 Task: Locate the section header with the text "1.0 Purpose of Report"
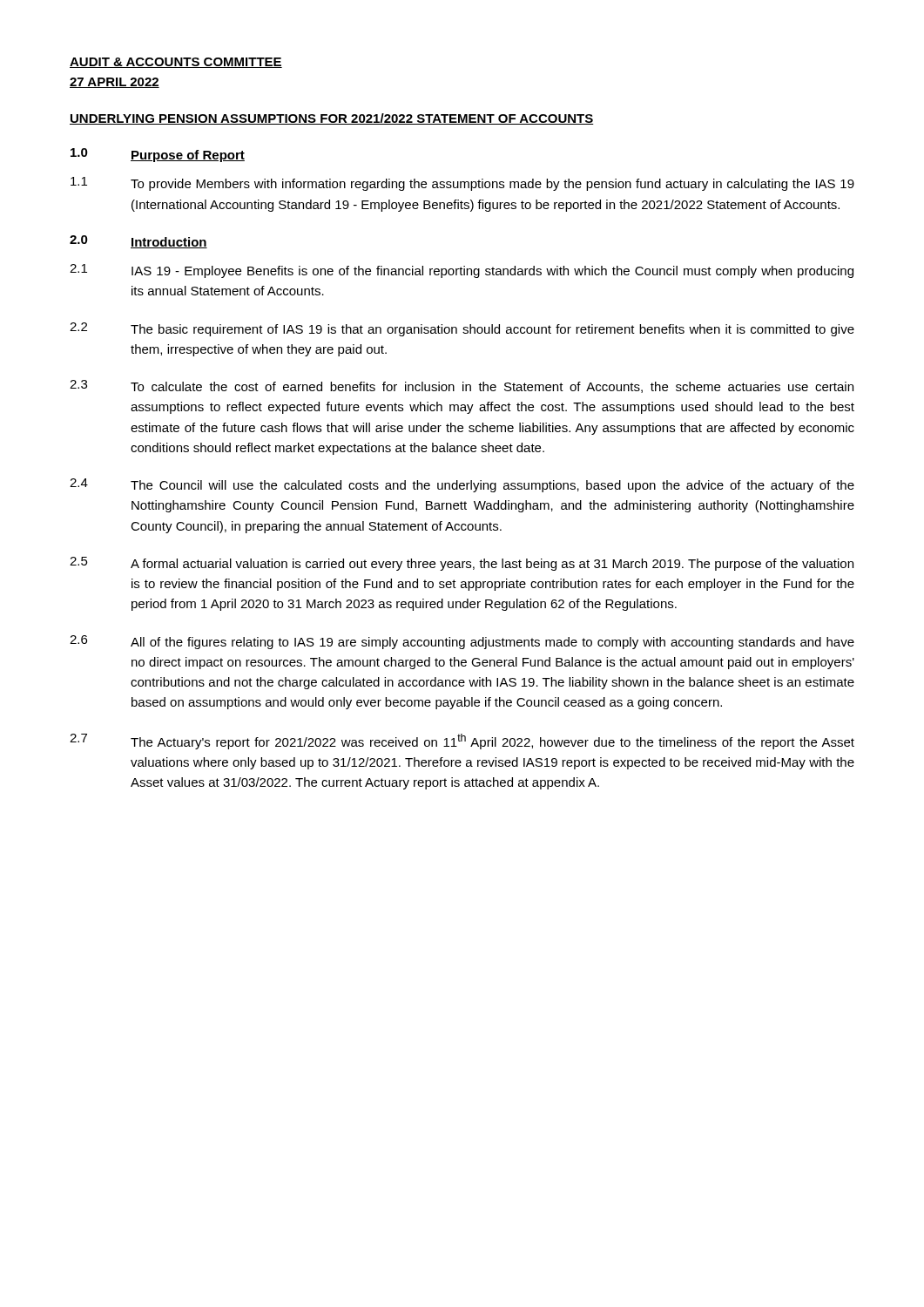(158, 155)
